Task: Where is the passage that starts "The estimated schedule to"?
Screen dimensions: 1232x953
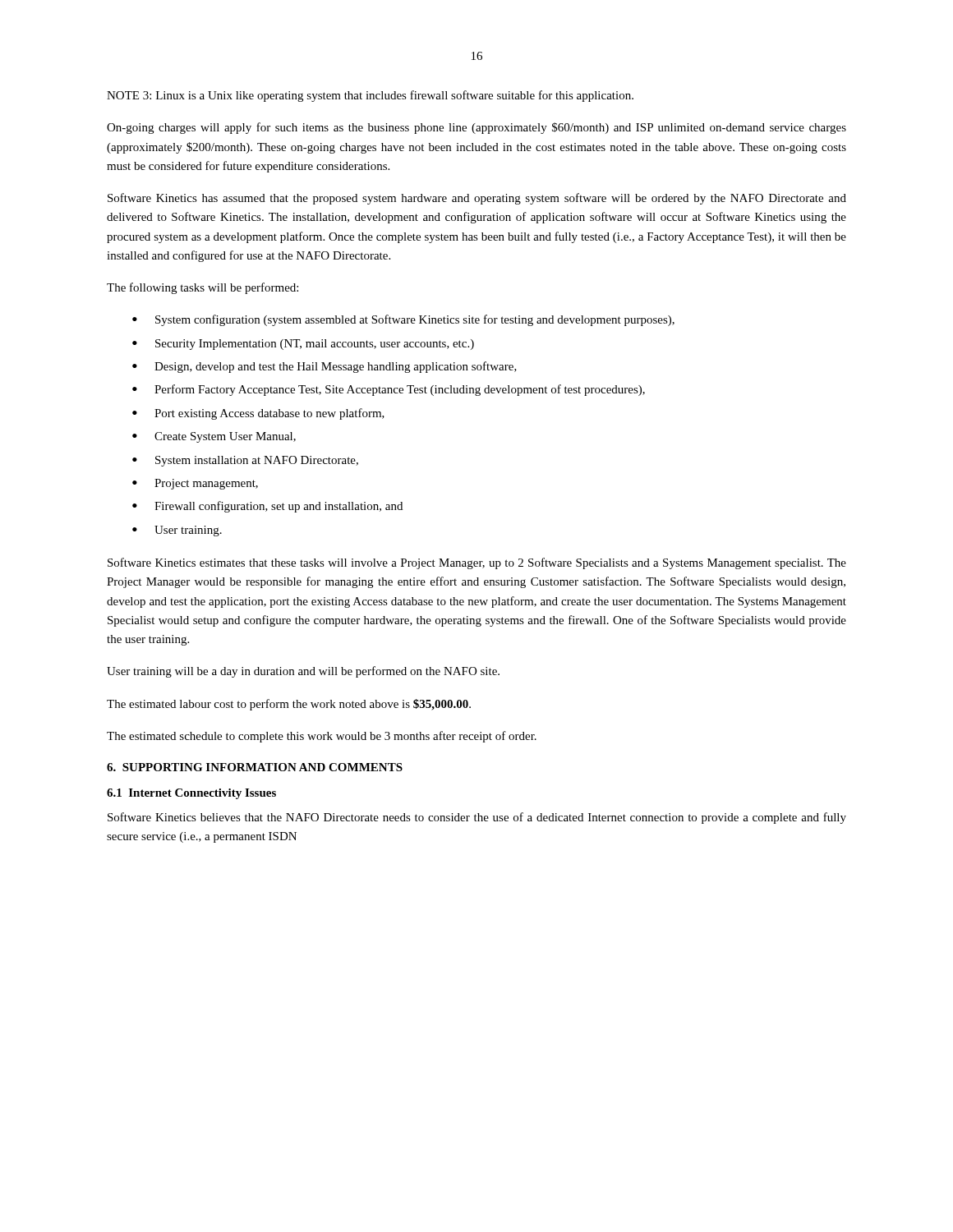Action: click(322, 736)
